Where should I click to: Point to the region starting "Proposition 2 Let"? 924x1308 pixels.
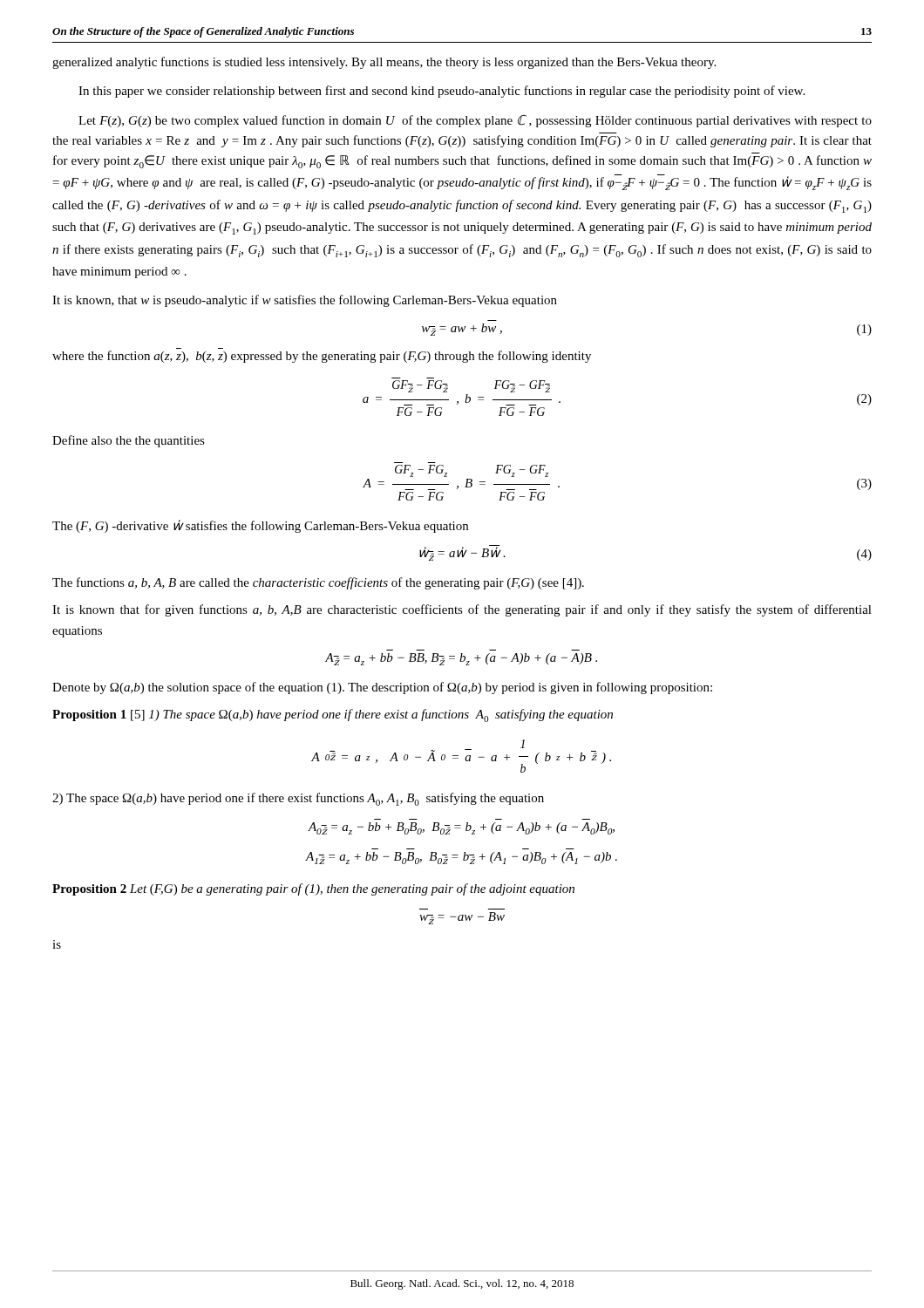click(462, 889)
